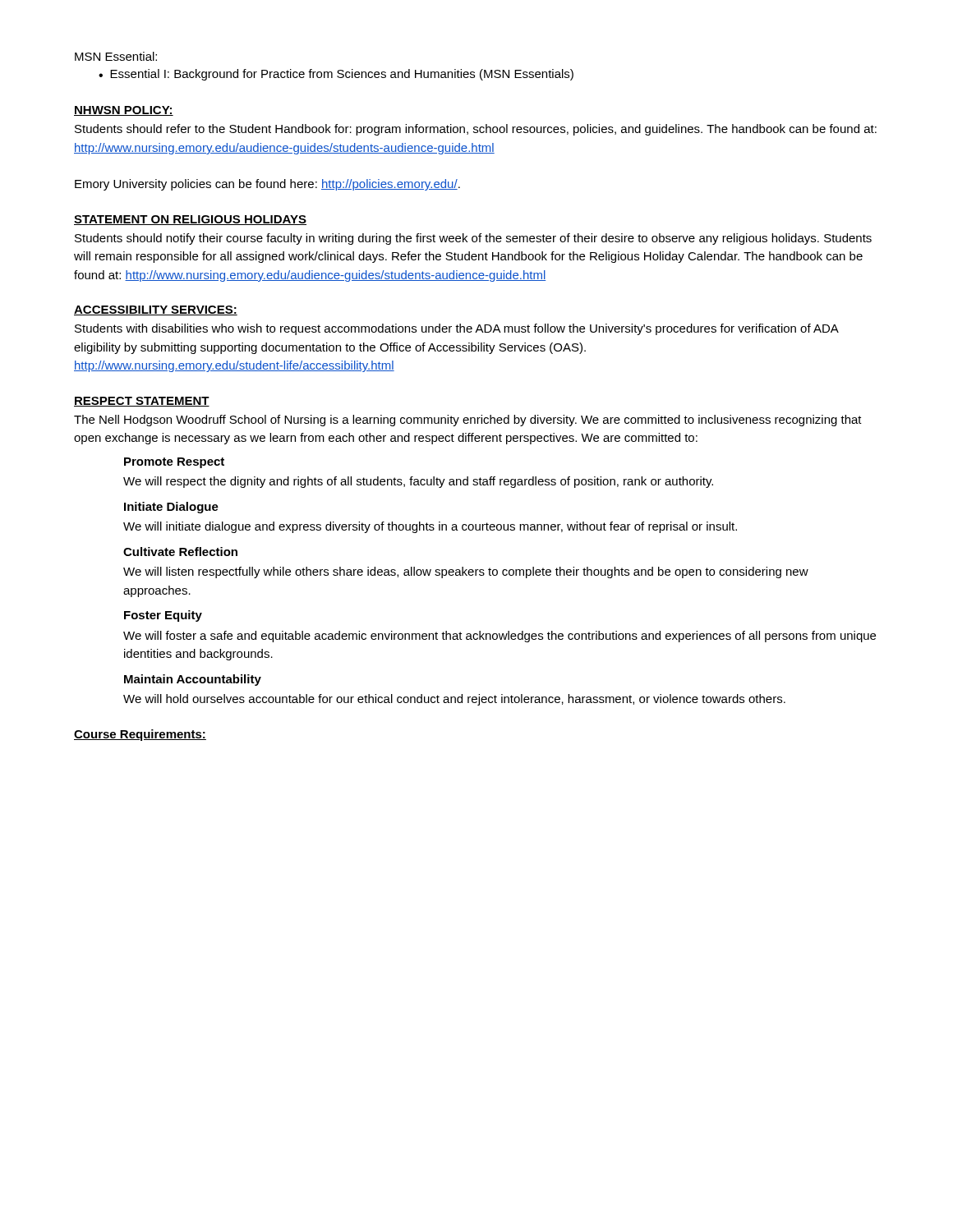The height and width of the screenshot is (1232, 953).
Task: Find the region starting "Students should notify their course"
Action: (x=473, y=256)
